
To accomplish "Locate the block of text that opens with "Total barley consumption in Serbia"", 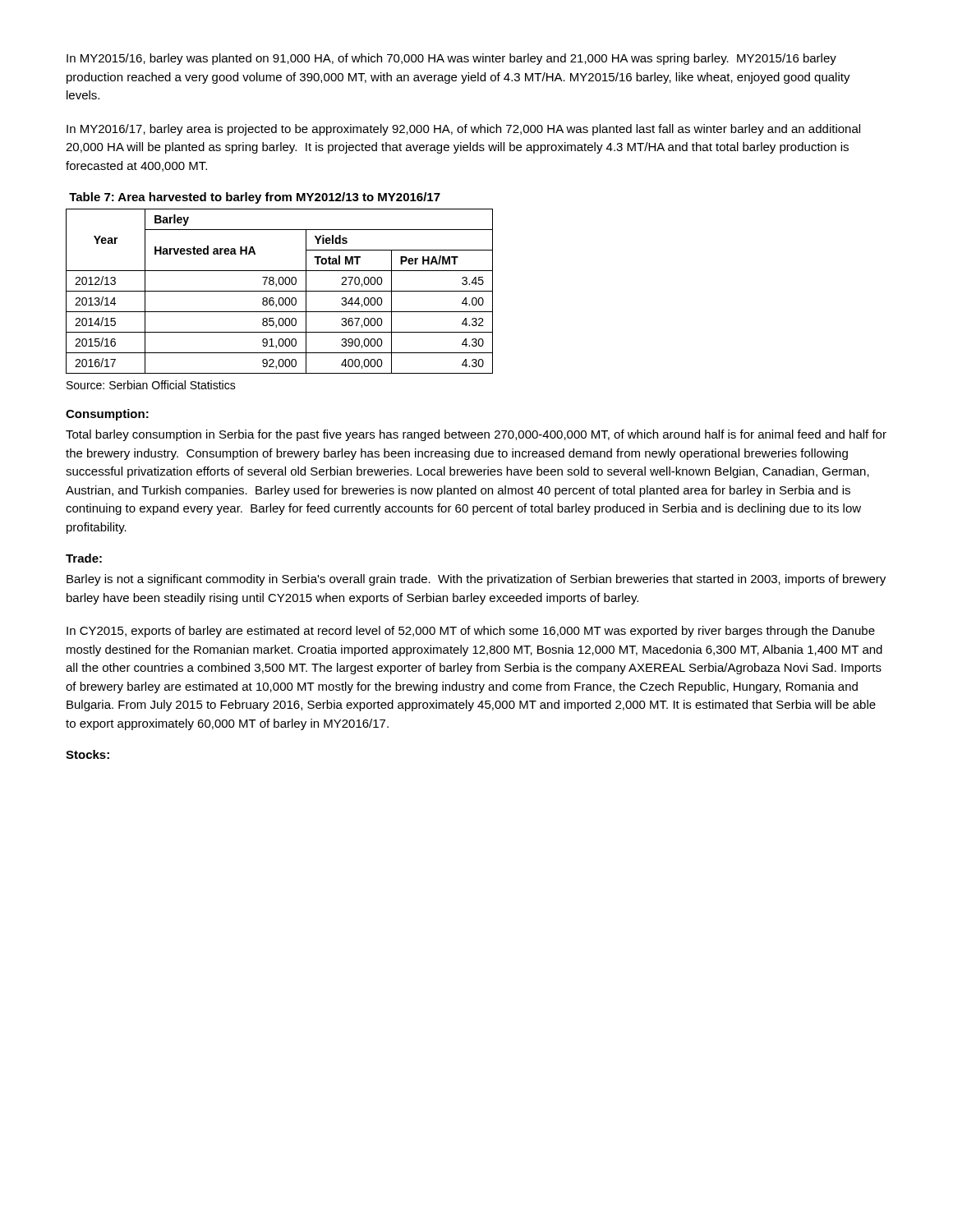I will pyautogui.click(x=476, y=480).
